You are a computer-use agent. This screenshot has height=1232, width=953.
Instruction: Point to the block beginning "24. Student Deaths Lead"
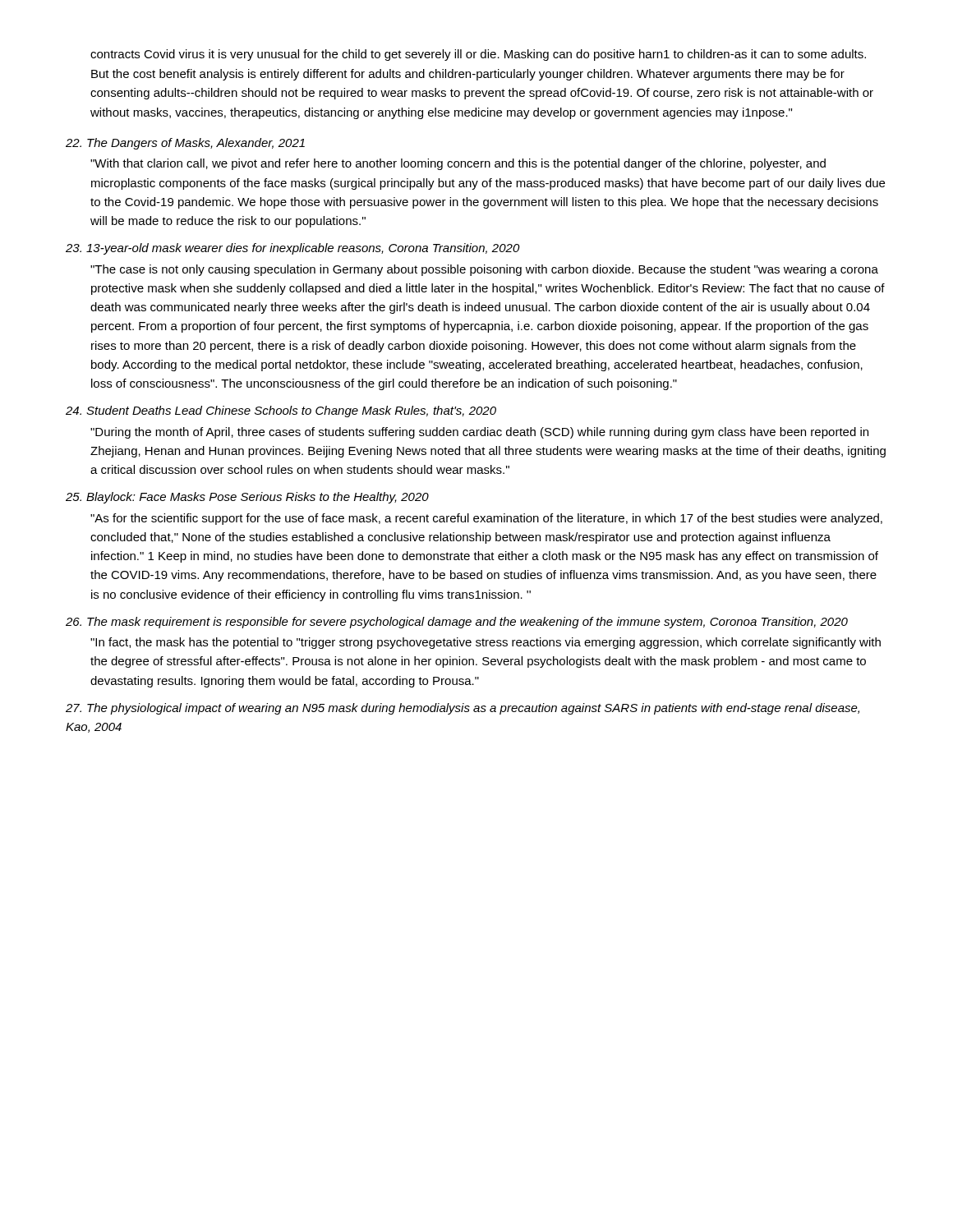click(476, 440)
